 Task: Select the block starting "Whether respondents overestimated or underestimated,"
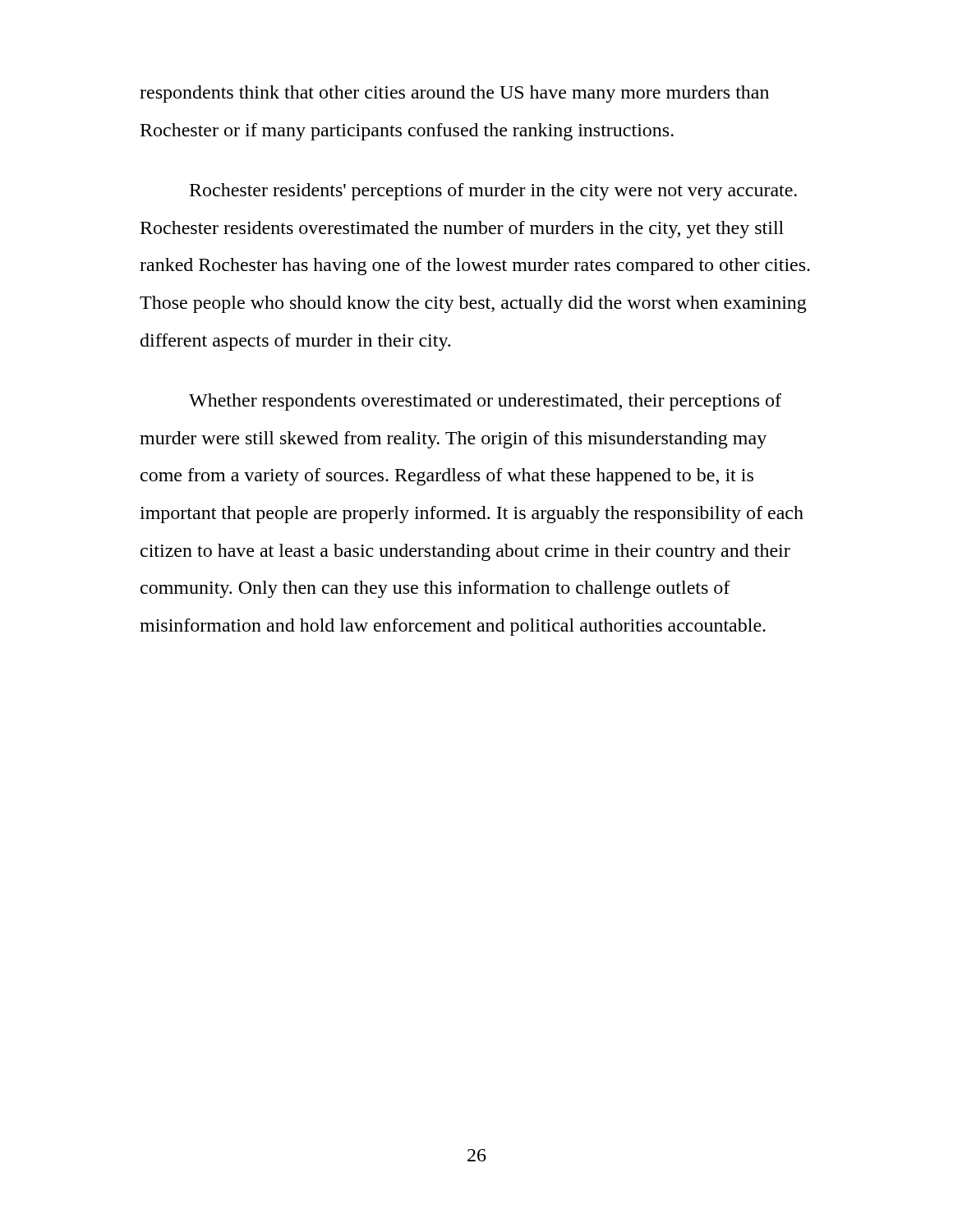pos(472,512)
